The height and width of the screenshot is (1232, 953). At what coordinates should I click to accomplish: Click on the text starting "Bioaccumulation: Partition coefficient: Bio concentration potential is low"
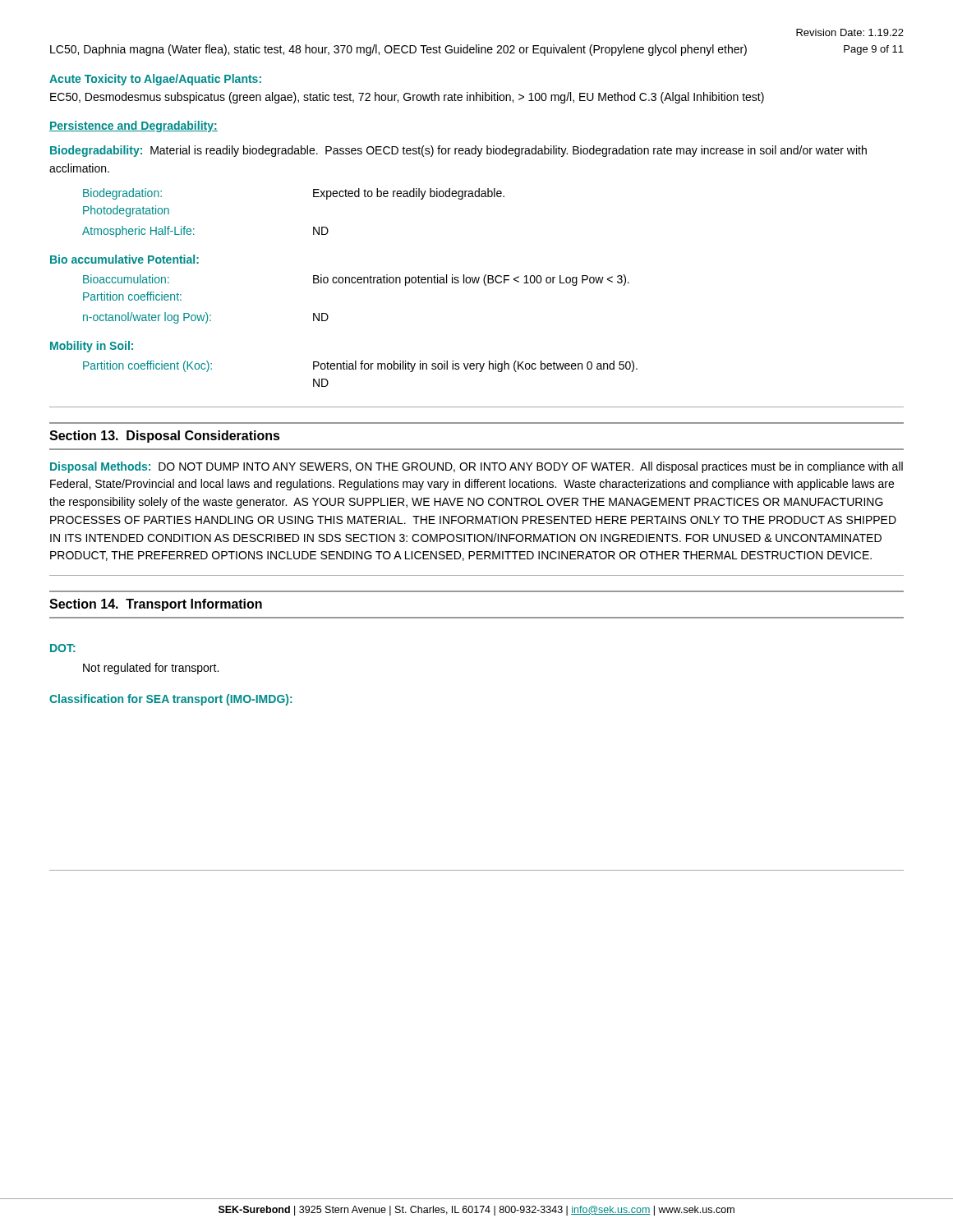(x=476, y=288)
